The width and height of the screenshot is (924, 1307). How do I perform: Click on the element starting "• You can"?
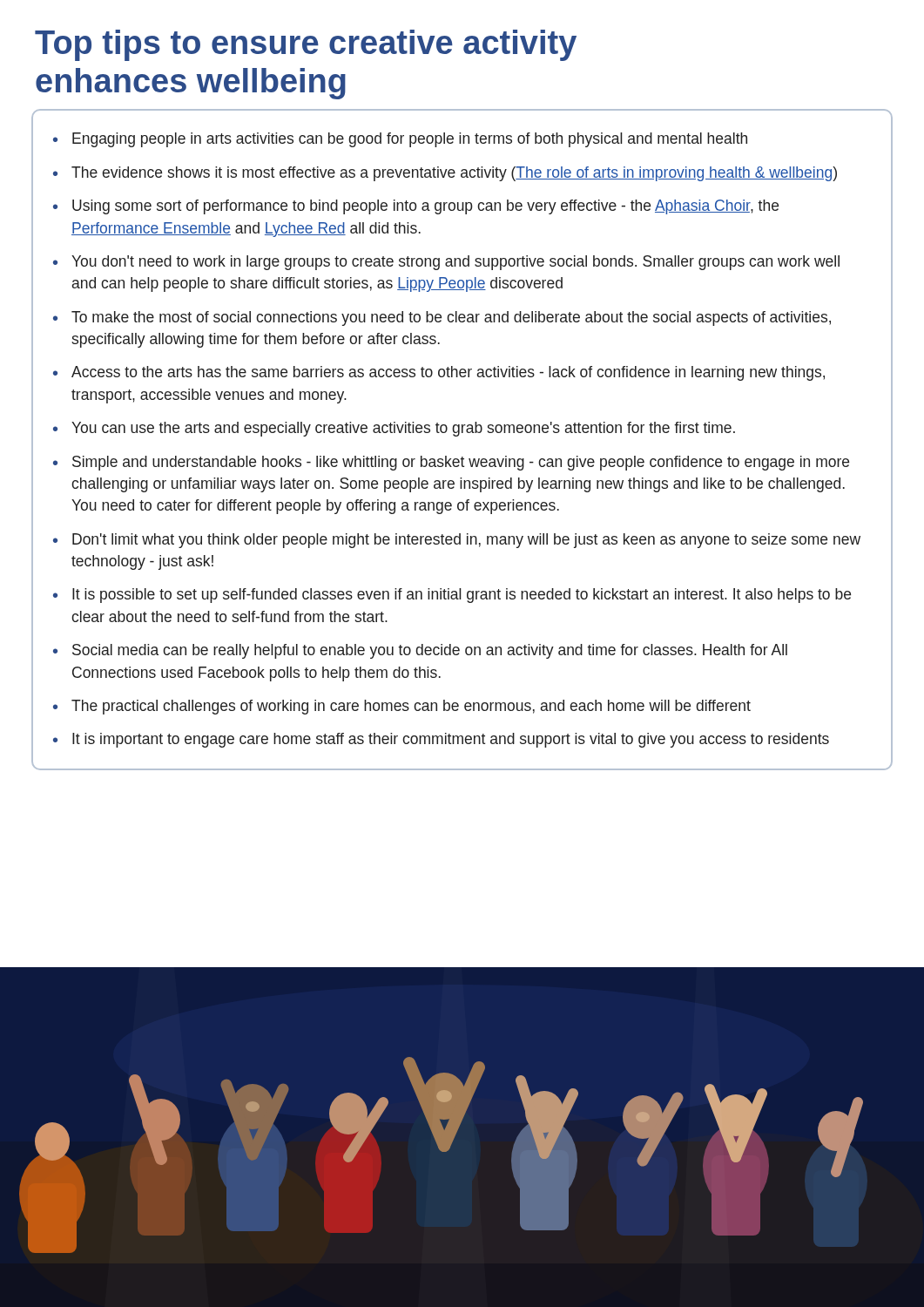pyautogui.click(x=458, y=428)
